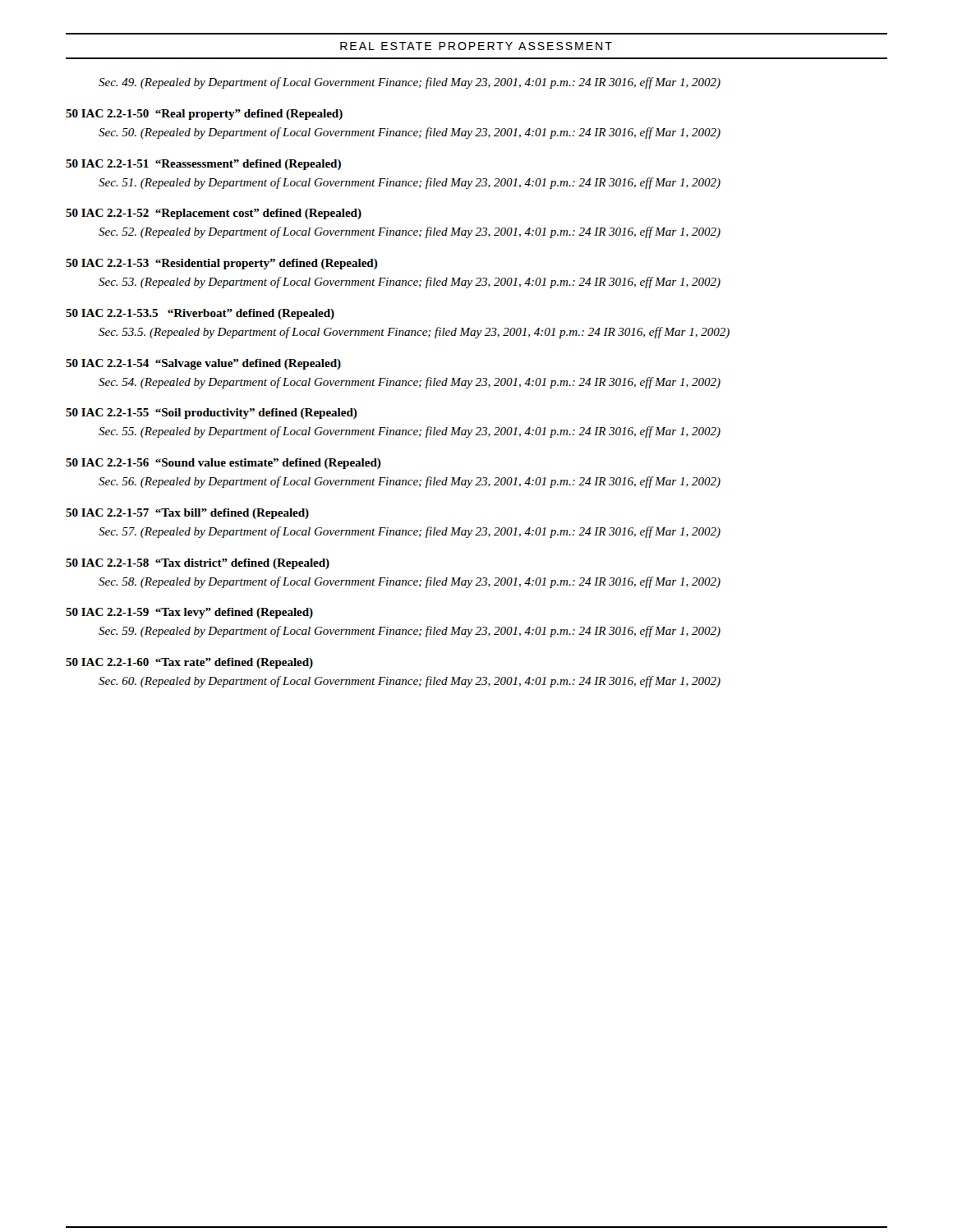953x1232 pixels.
Task: Select the text block that says "Sec. 49. (Repealed by Department of"
Action: (x=410, y=82)
